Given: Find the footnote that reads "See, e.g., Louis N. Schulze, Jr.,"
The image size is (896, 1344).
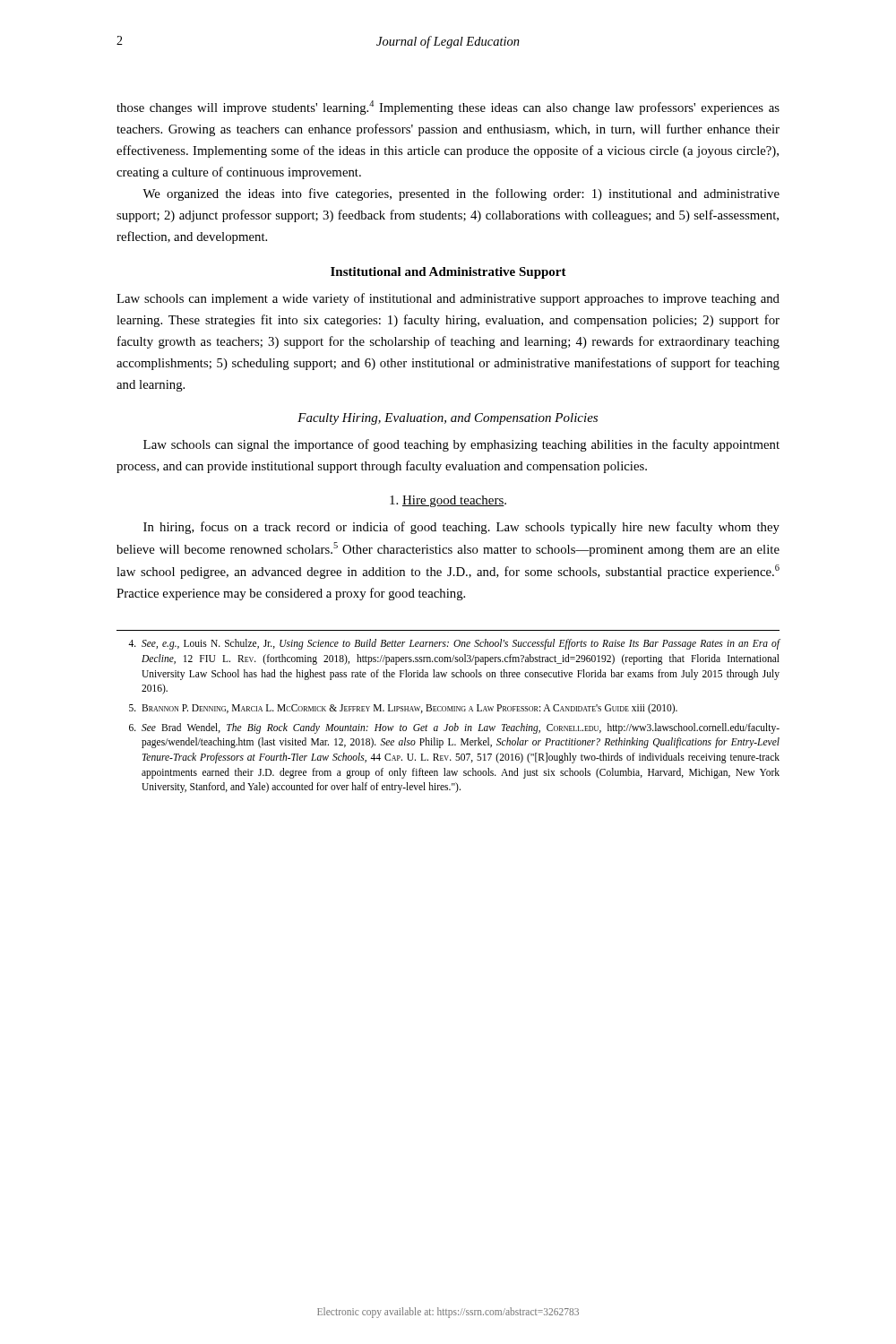Looking at the screenshot, I should [448, 666].
